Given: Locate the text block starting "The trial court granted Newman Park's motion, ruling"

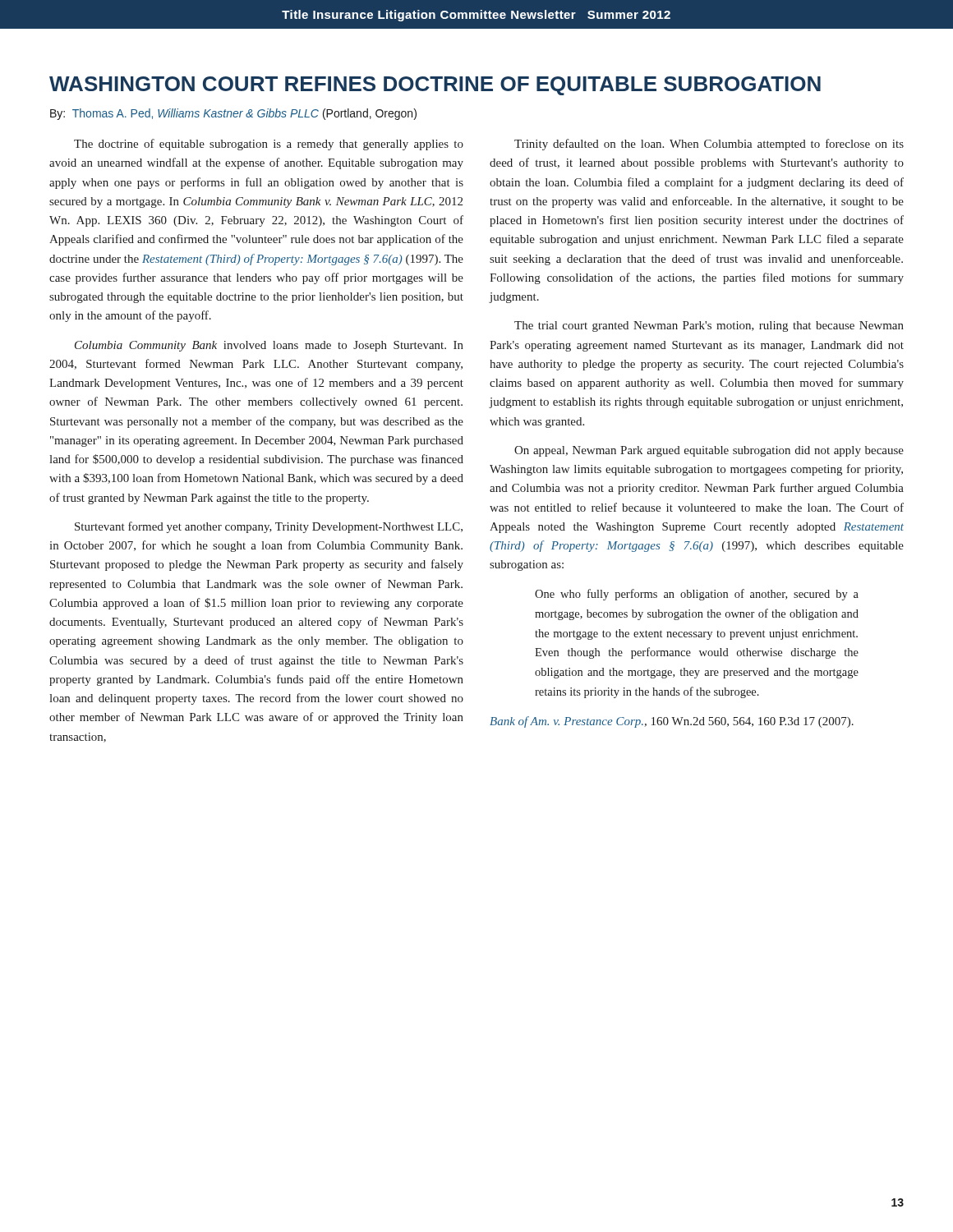Looking at the screenshot, I should [x=697, y=374].
